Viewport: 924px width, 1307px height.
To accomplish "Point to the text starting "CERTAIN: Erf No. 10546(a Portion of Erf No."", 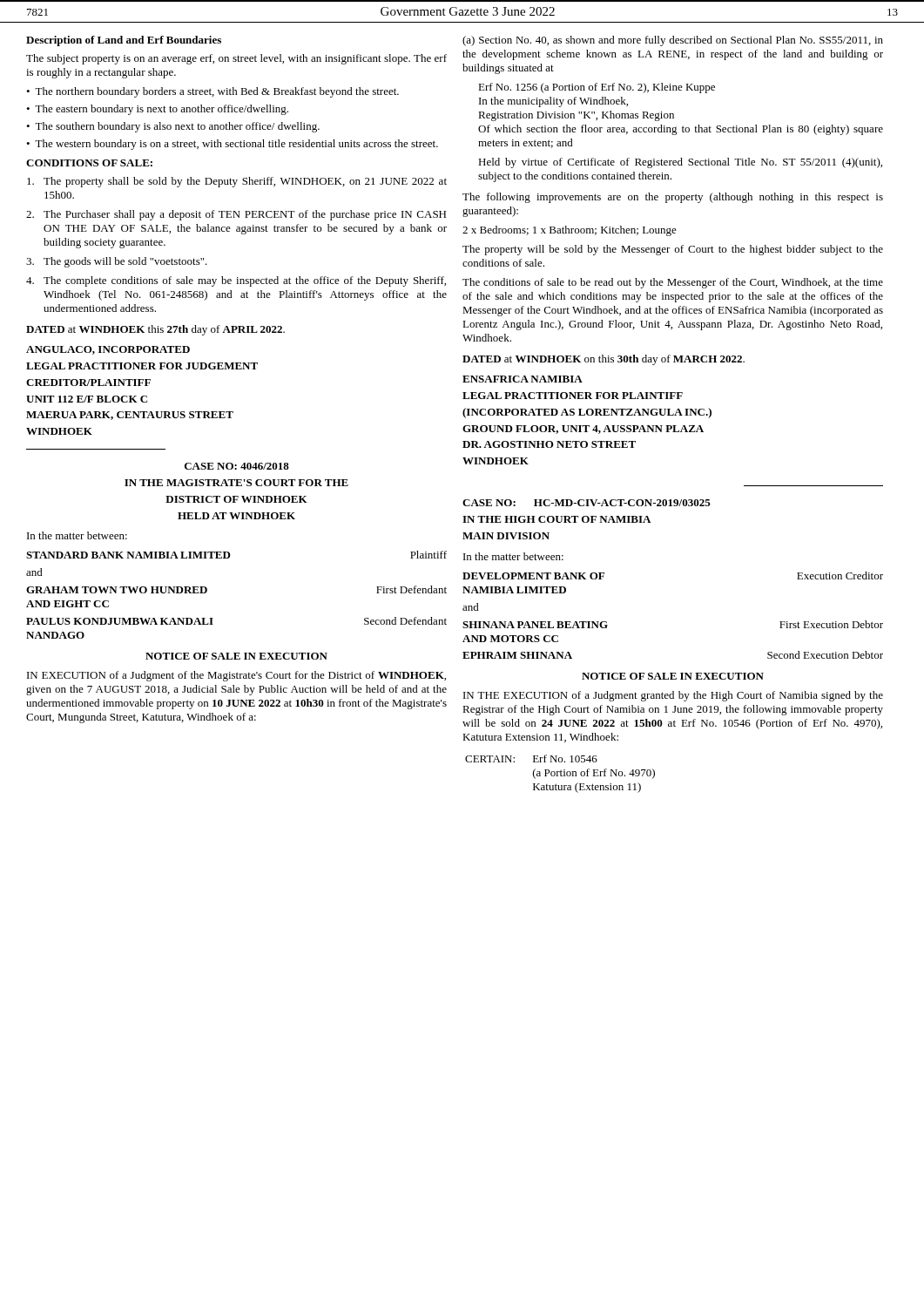I will [560, 773].
